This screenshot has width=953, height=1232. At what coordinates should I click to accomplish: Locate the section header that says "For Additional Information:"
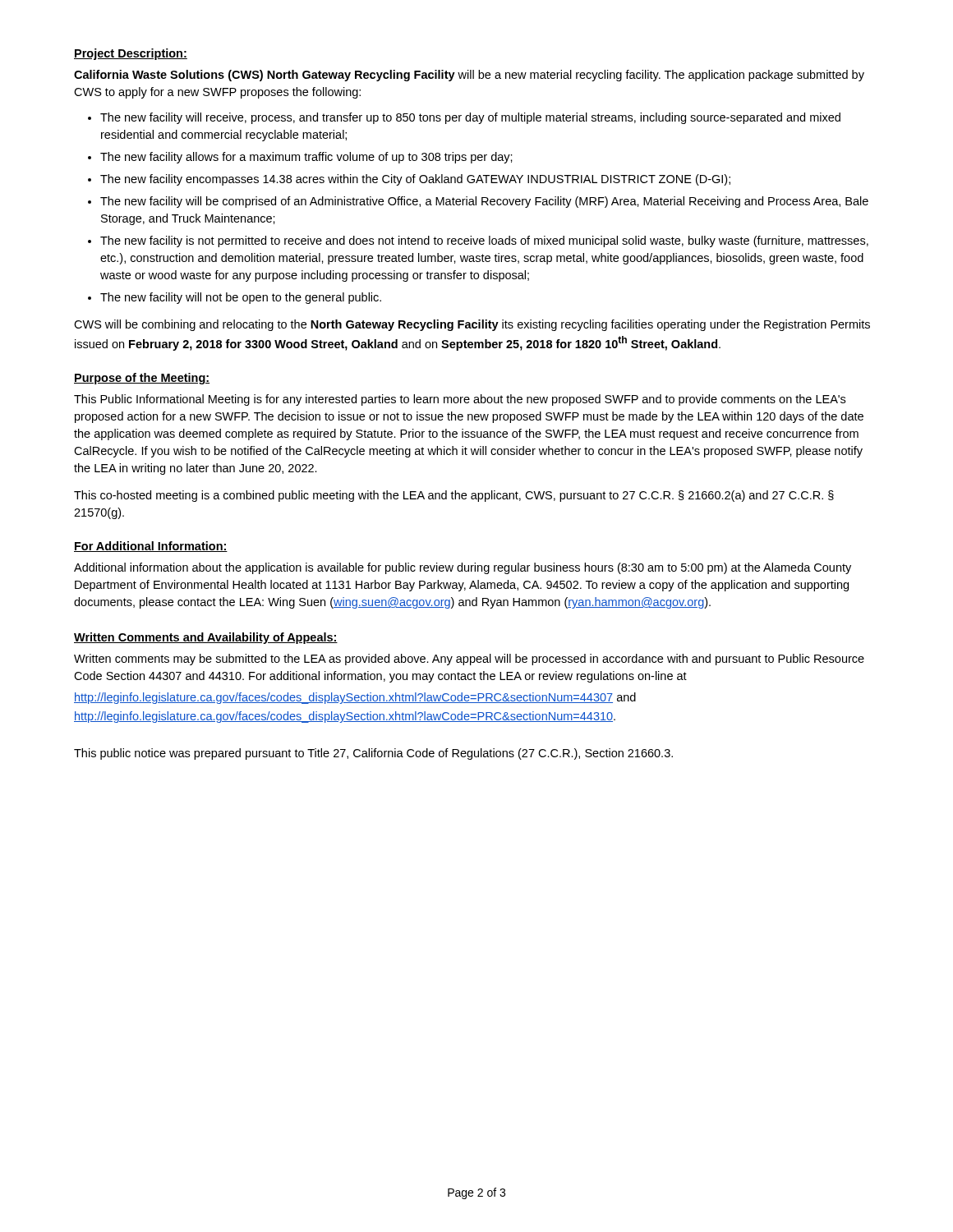coord(150,546)
